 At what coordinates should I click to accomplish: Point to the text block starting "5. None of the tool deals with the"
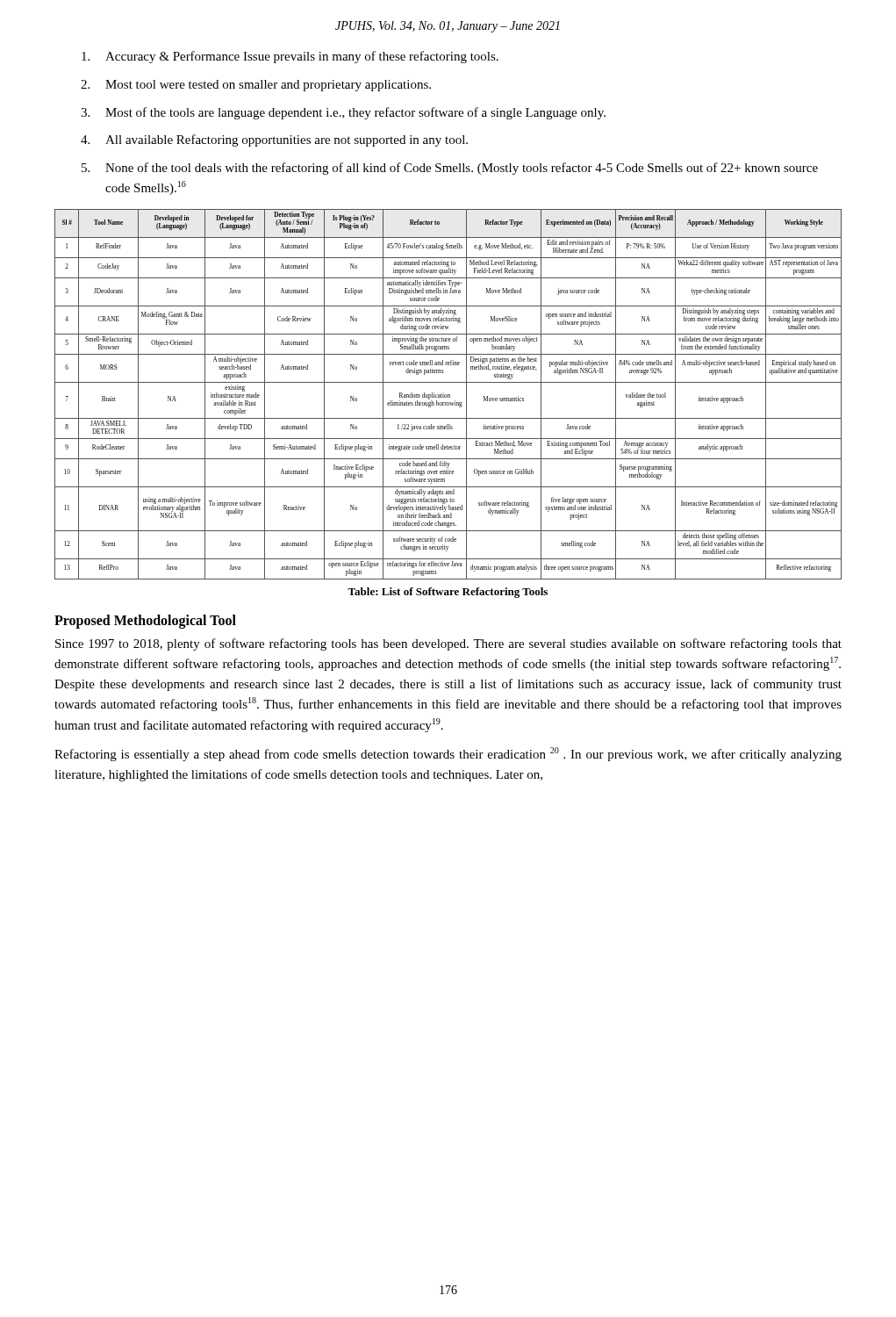pos(461,178)
